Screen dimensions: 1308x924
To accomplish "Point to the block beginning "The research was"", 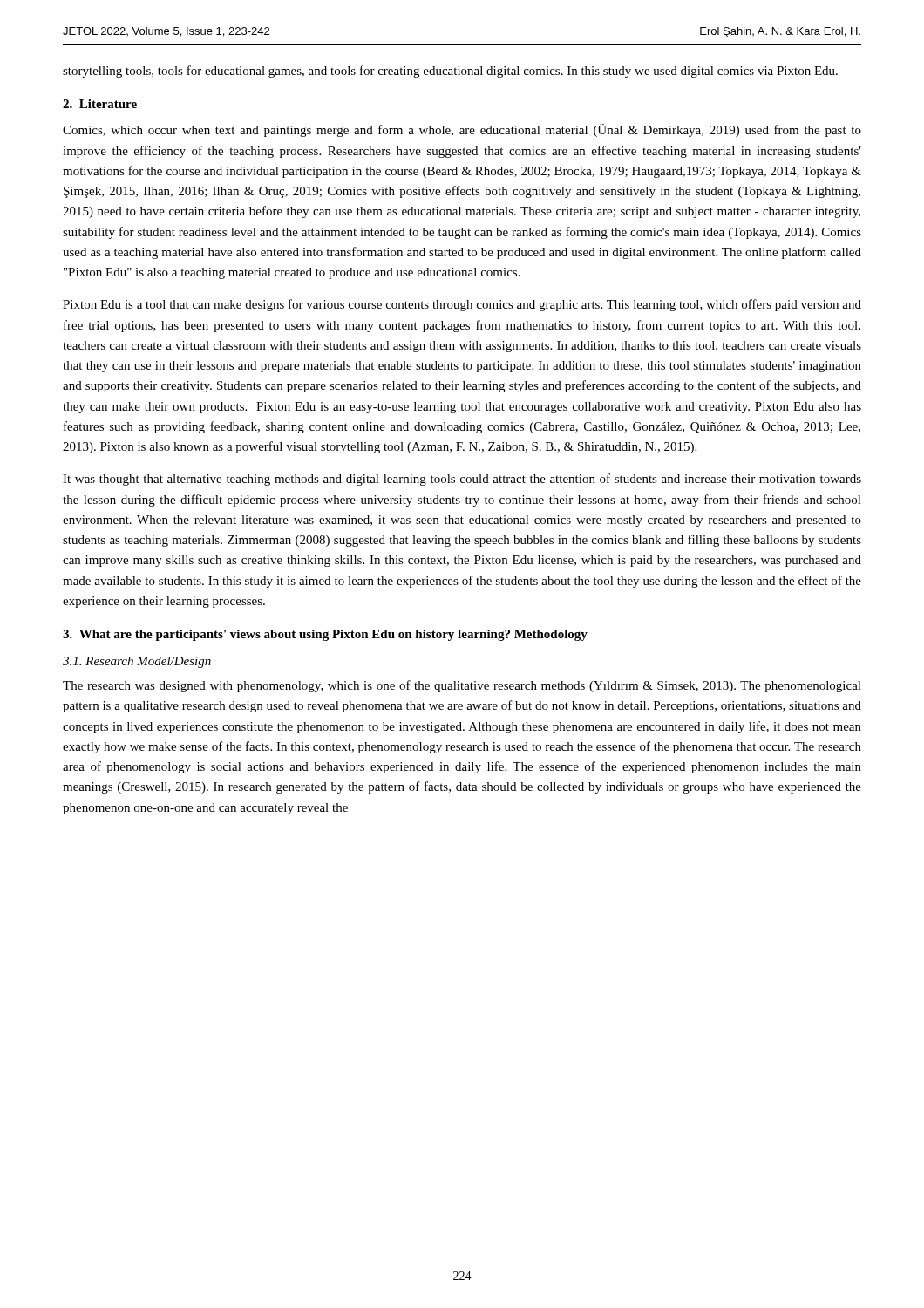I will point(462,747).
